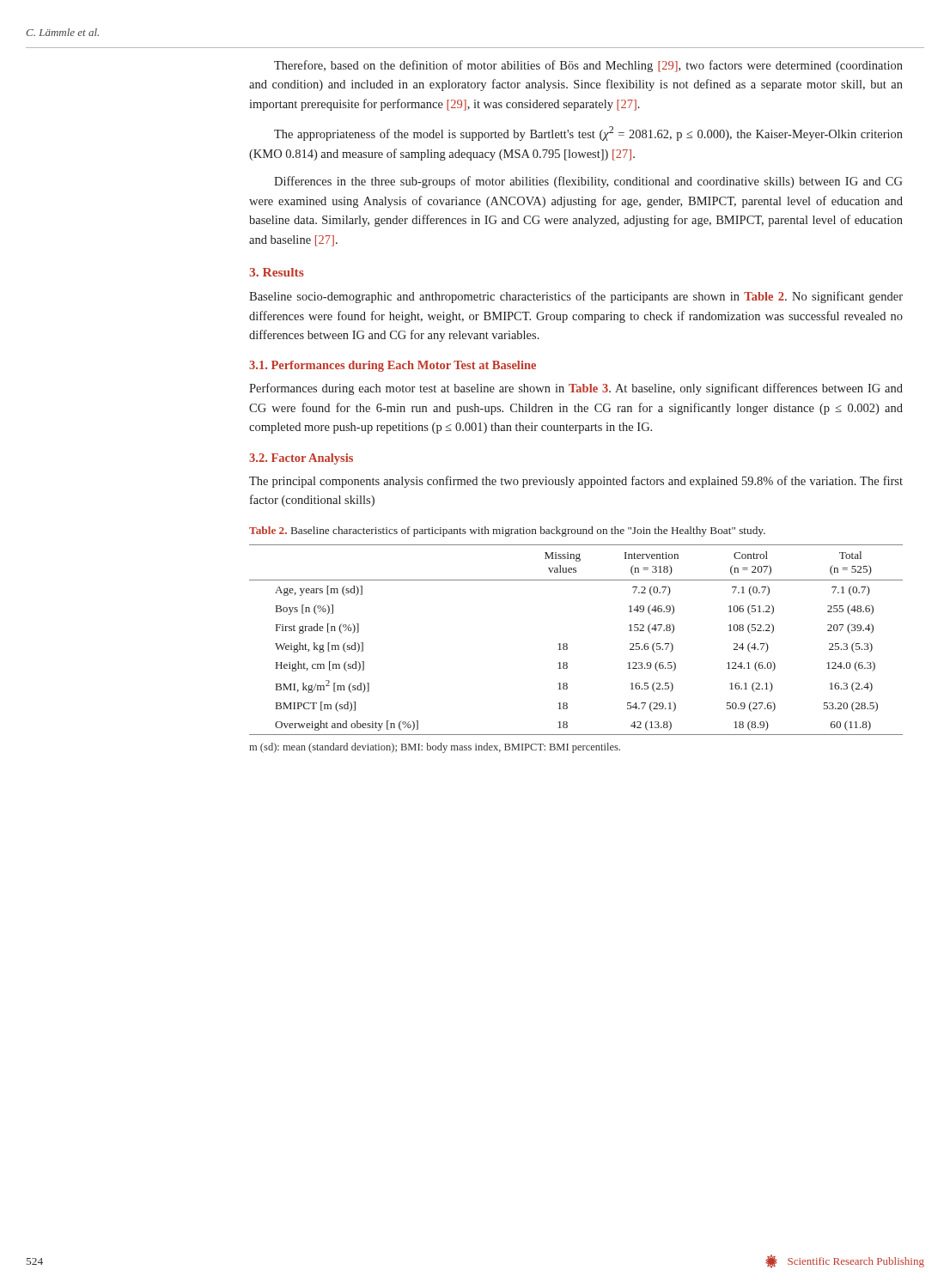Image resolution: width=950 pixels, height=1288 pixels.
Task: Point to the block starting "The appropriateness of"
Action: coord(576,143)
